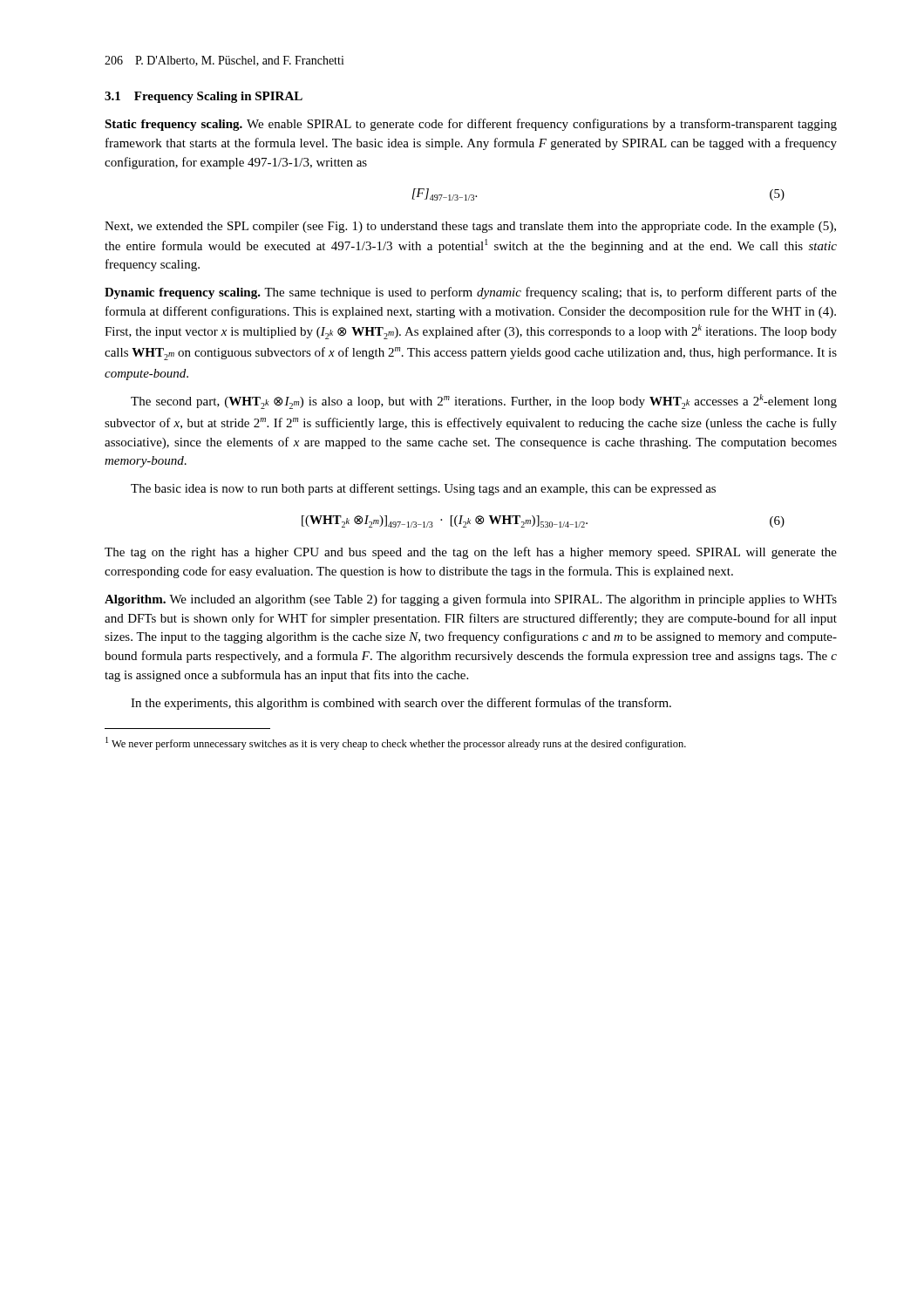
Task: Select the text block with the text "The tag on the right has"
Action: [x=471, y=562]
